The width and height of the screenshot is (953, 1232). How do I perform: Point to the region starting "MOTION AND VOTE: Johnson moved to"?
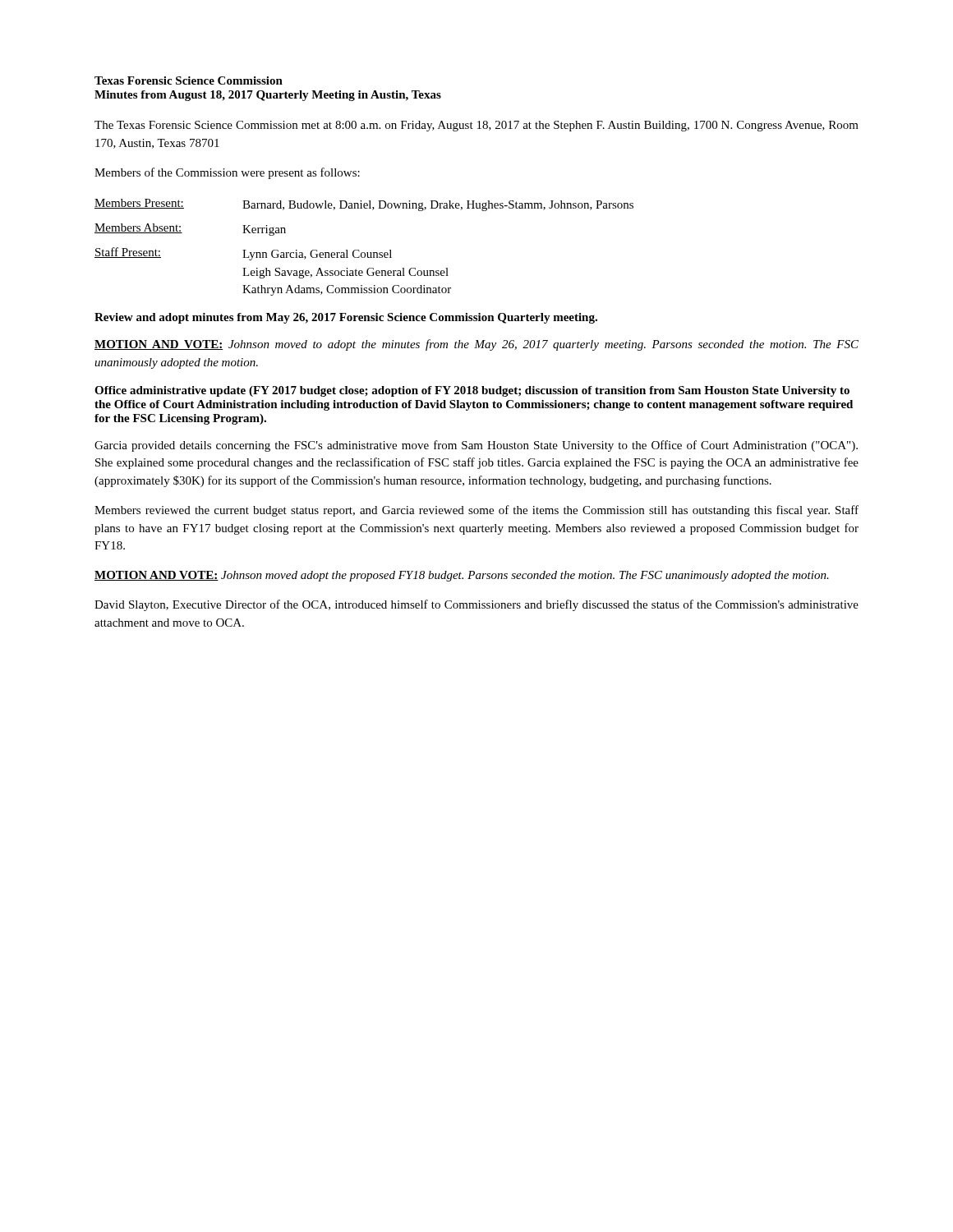point(476,353)
